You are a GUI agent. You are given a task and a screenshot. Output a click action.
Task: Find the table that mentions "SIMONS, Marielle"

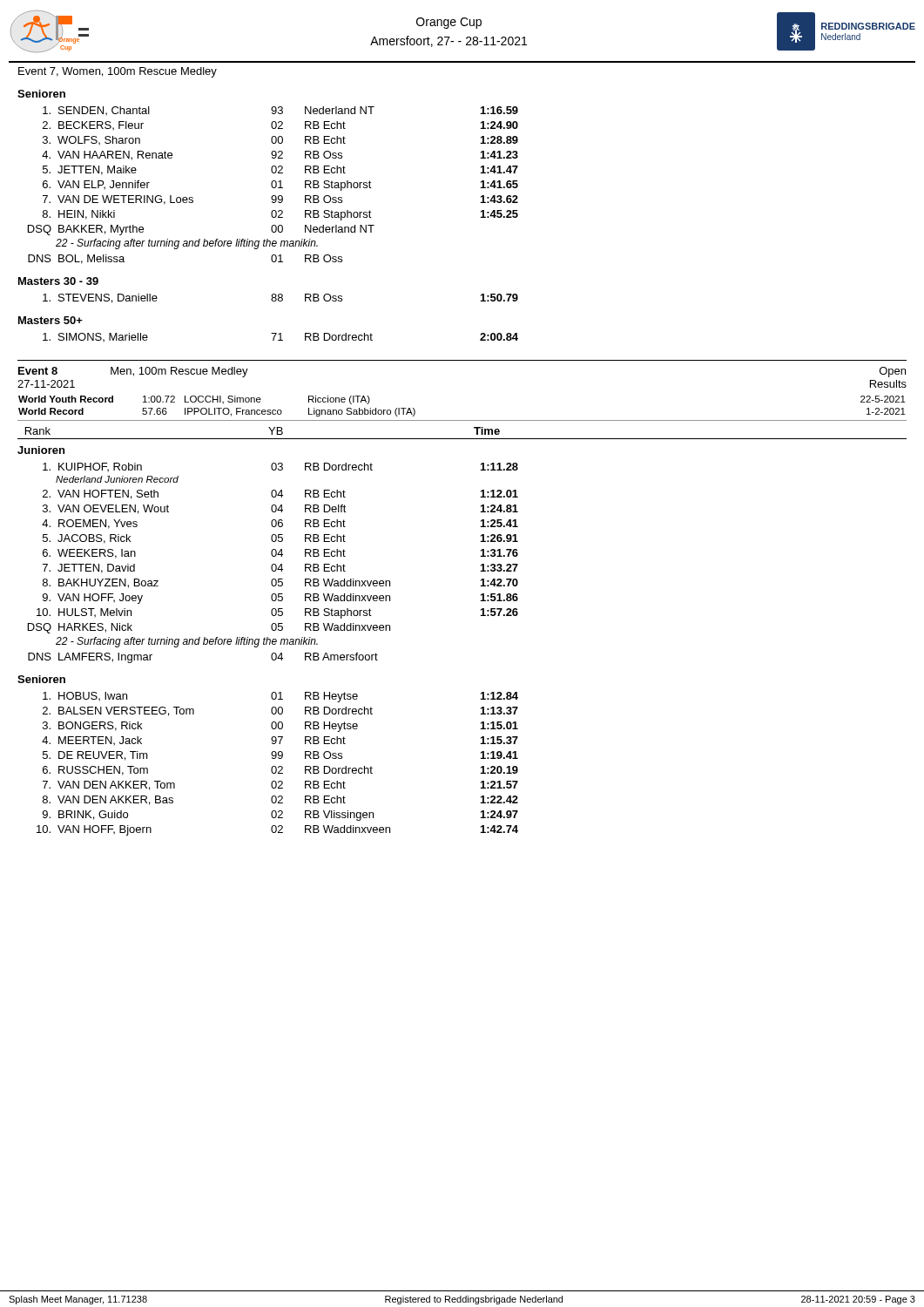[x=462, y=337]
